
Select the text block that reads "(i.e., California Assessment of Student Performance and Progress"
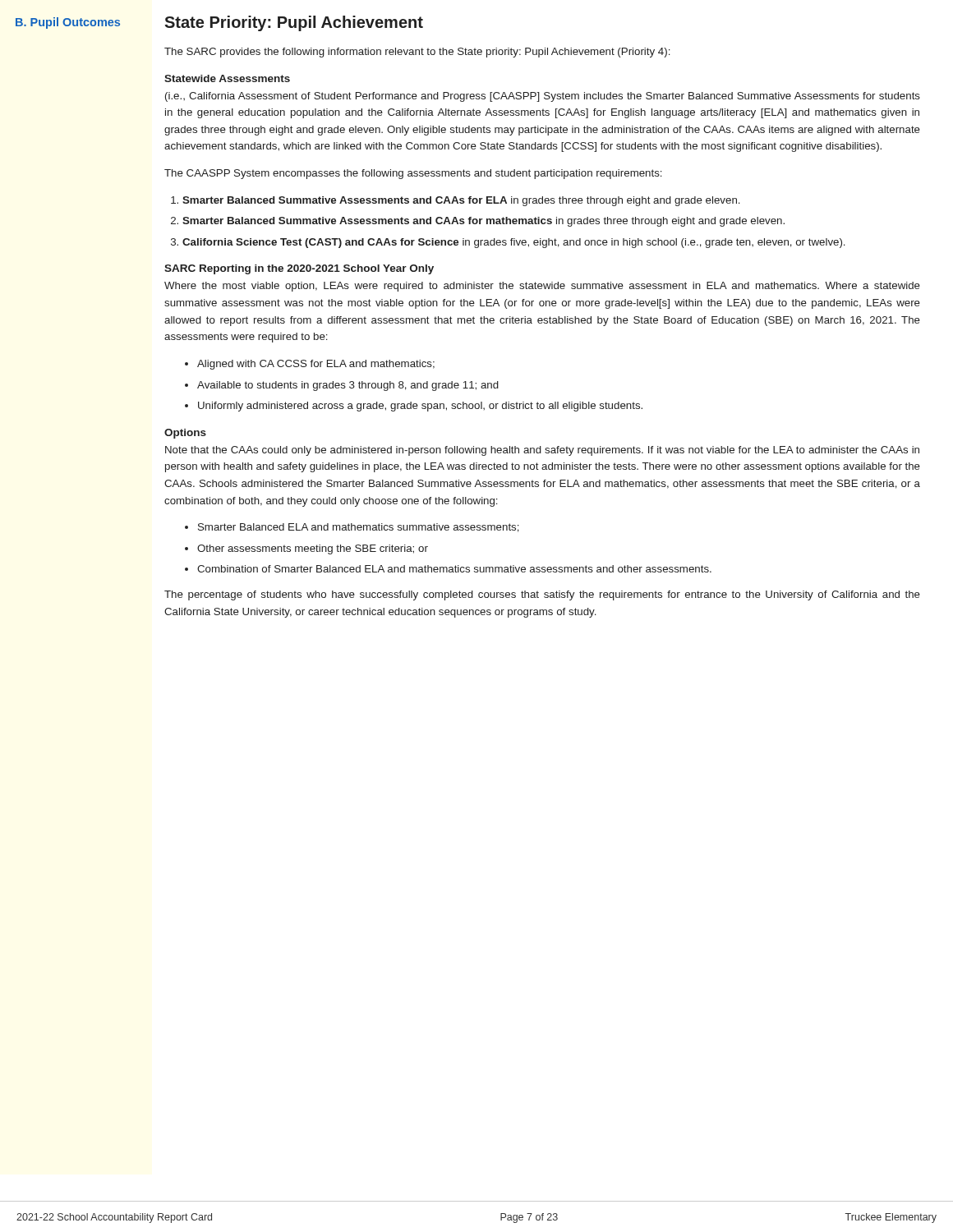(542, 121)
